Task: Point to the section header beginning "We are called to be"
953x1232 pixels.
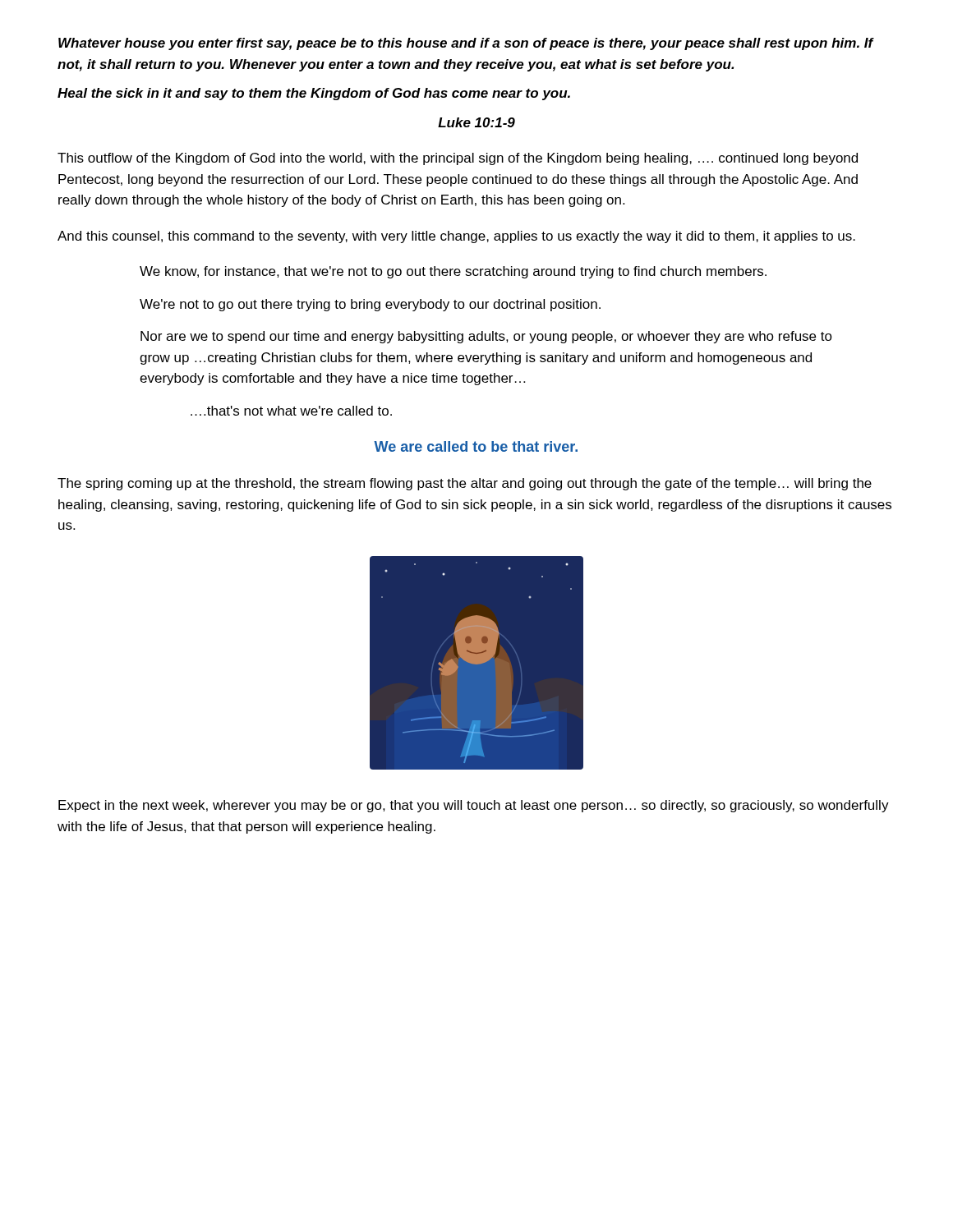Action: point(476,447)
